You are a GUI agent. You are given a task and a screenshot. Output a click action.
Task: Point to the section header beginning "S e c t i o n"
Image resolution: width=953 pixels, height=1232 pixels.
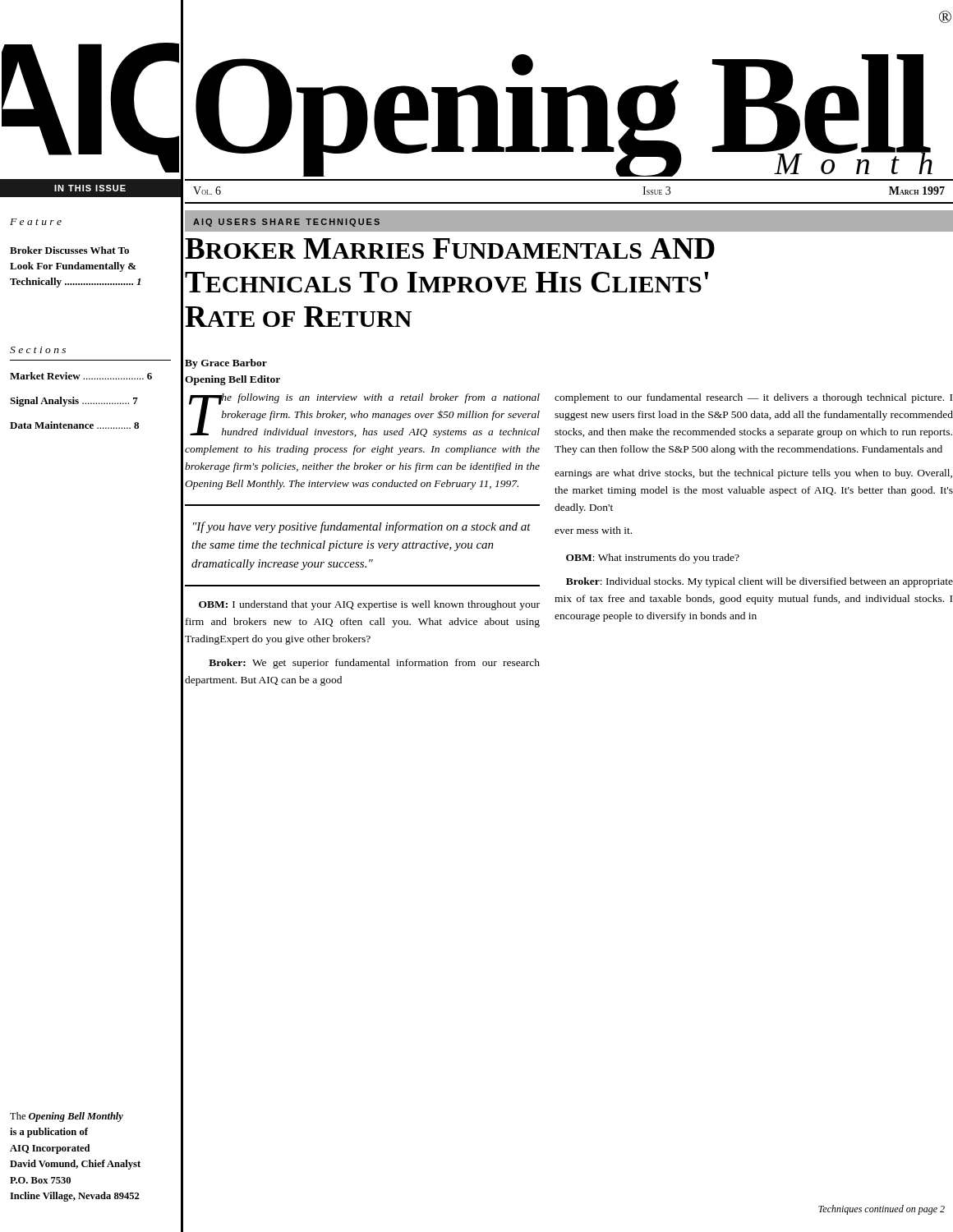(x=38, y=350)
